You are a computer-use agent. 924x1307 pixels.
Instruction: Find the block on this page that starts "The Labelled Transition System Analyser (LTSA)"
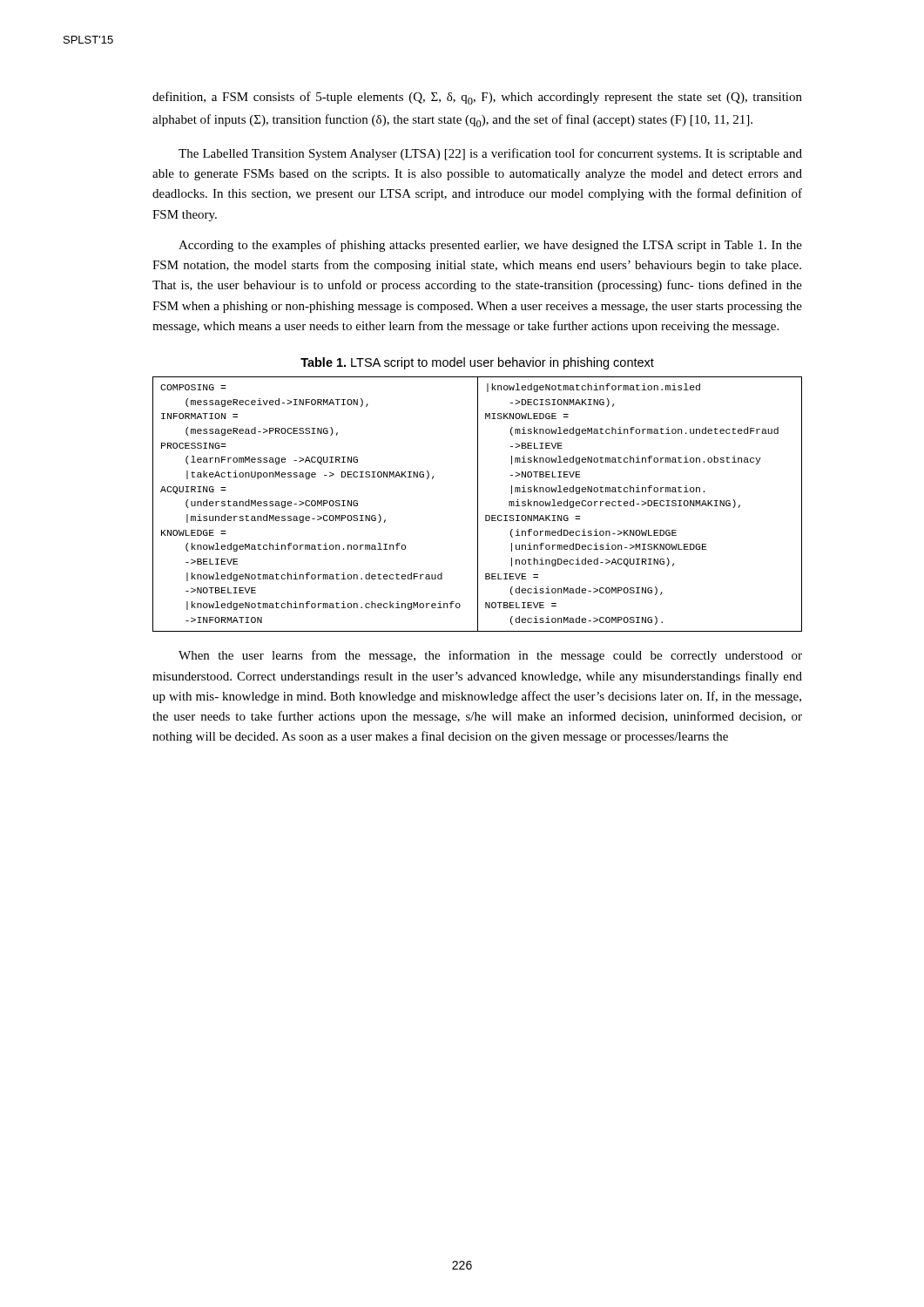point(477,184)
